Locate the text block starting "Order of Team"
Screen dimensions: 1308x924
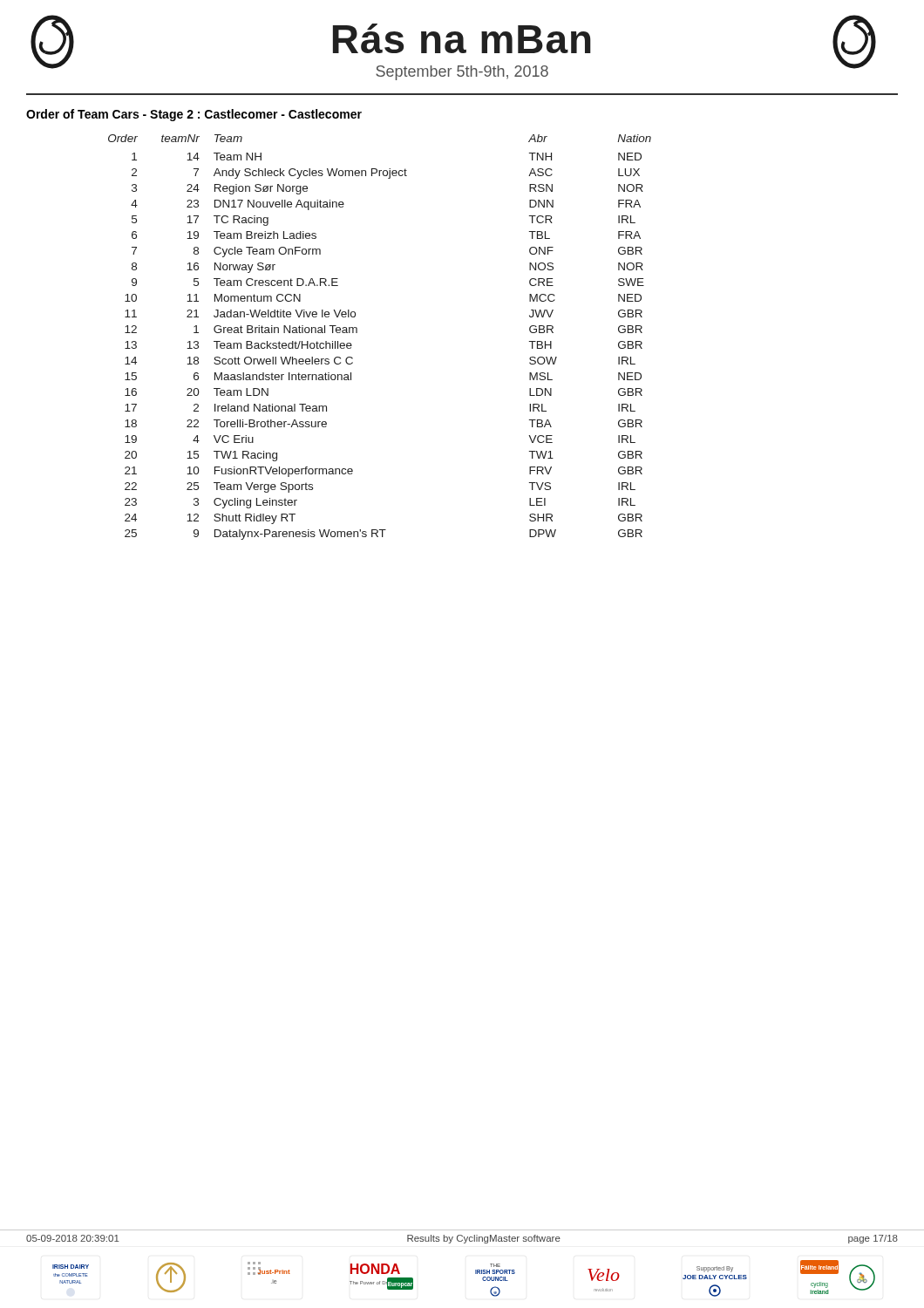coord(194,114)
